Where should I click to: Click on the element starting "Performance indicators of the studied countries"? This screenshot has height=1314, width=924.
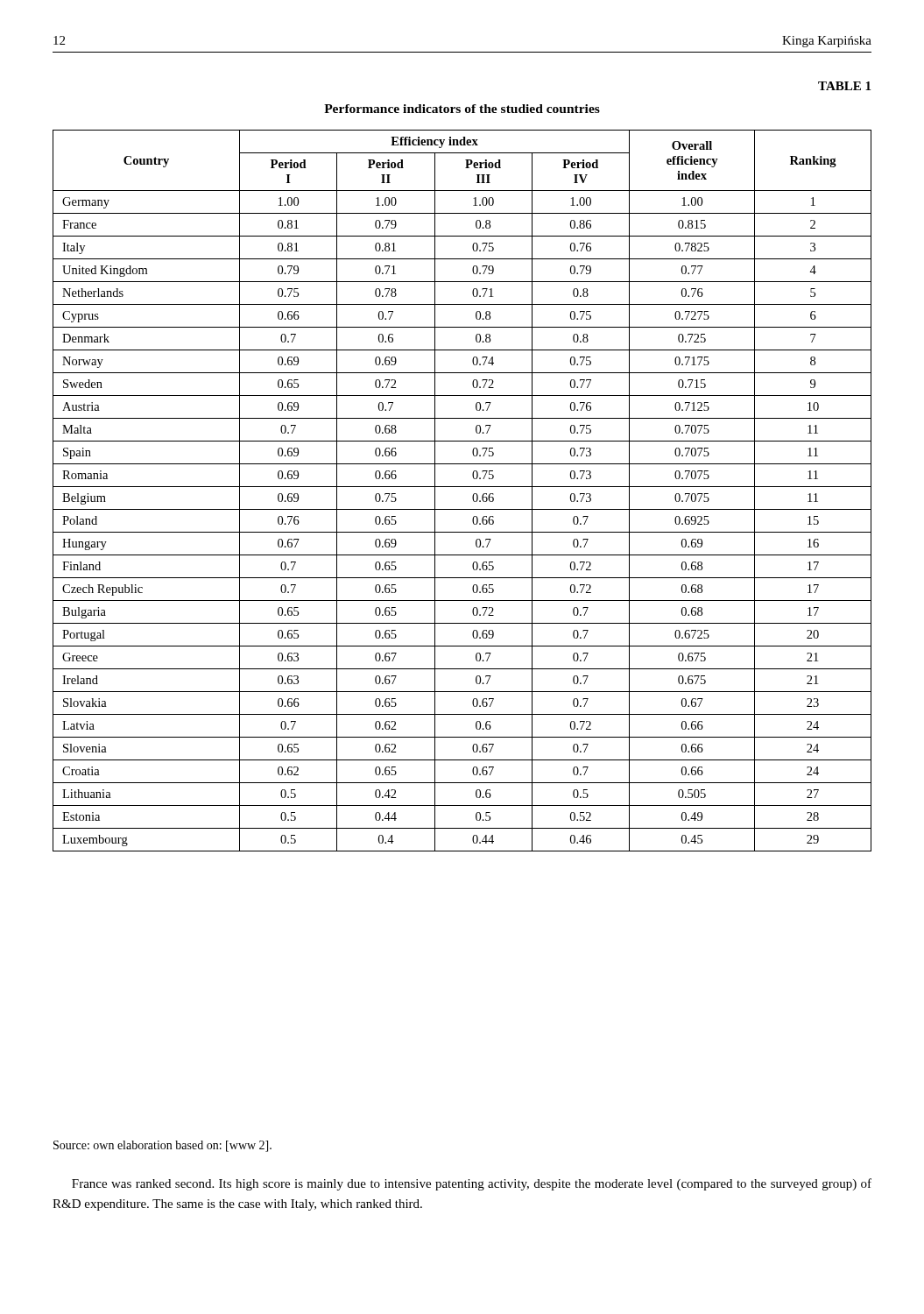click(x=462, y=108)
